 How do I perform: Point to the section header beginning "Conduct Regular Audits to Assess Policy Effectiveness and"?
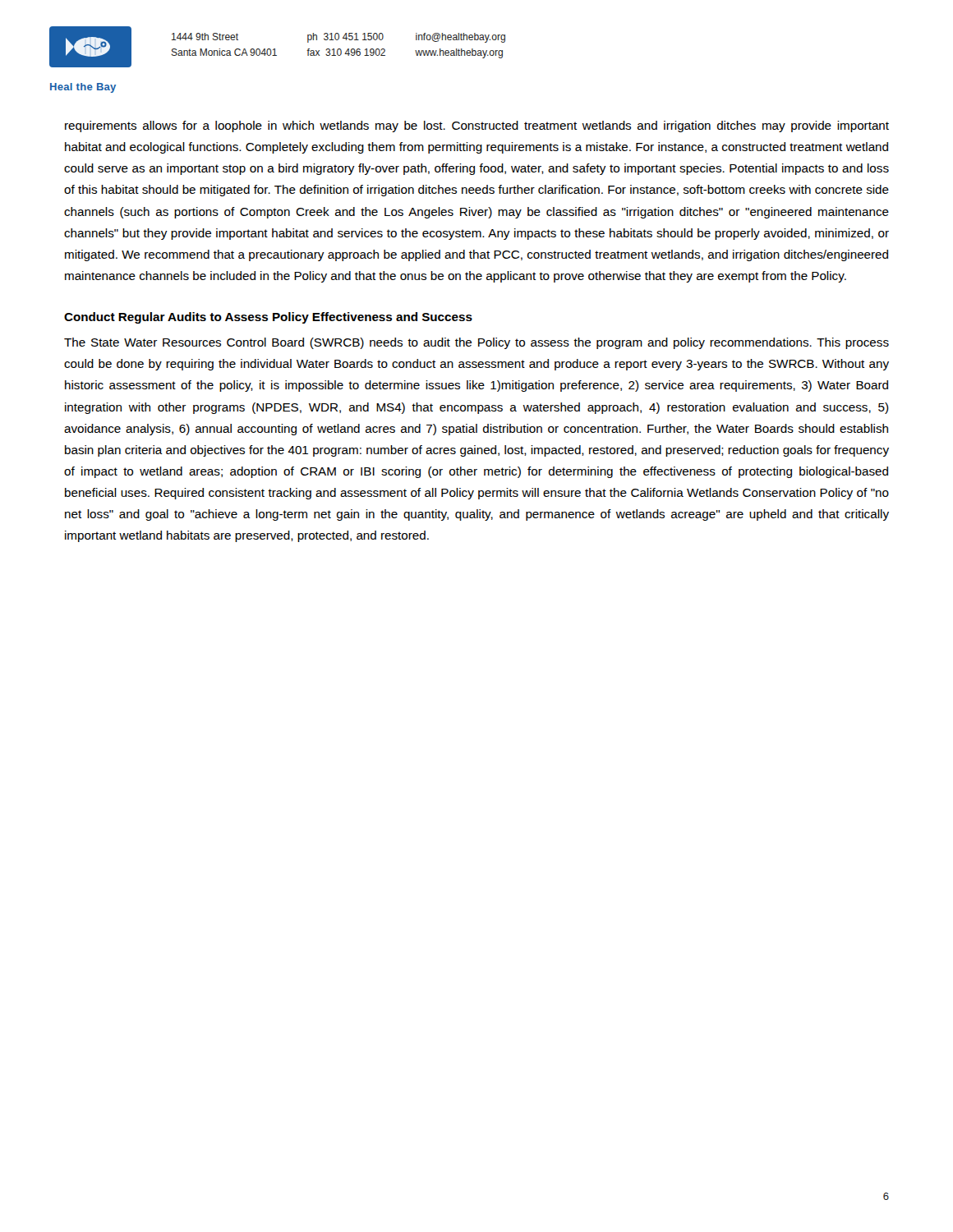pos(268,317)
